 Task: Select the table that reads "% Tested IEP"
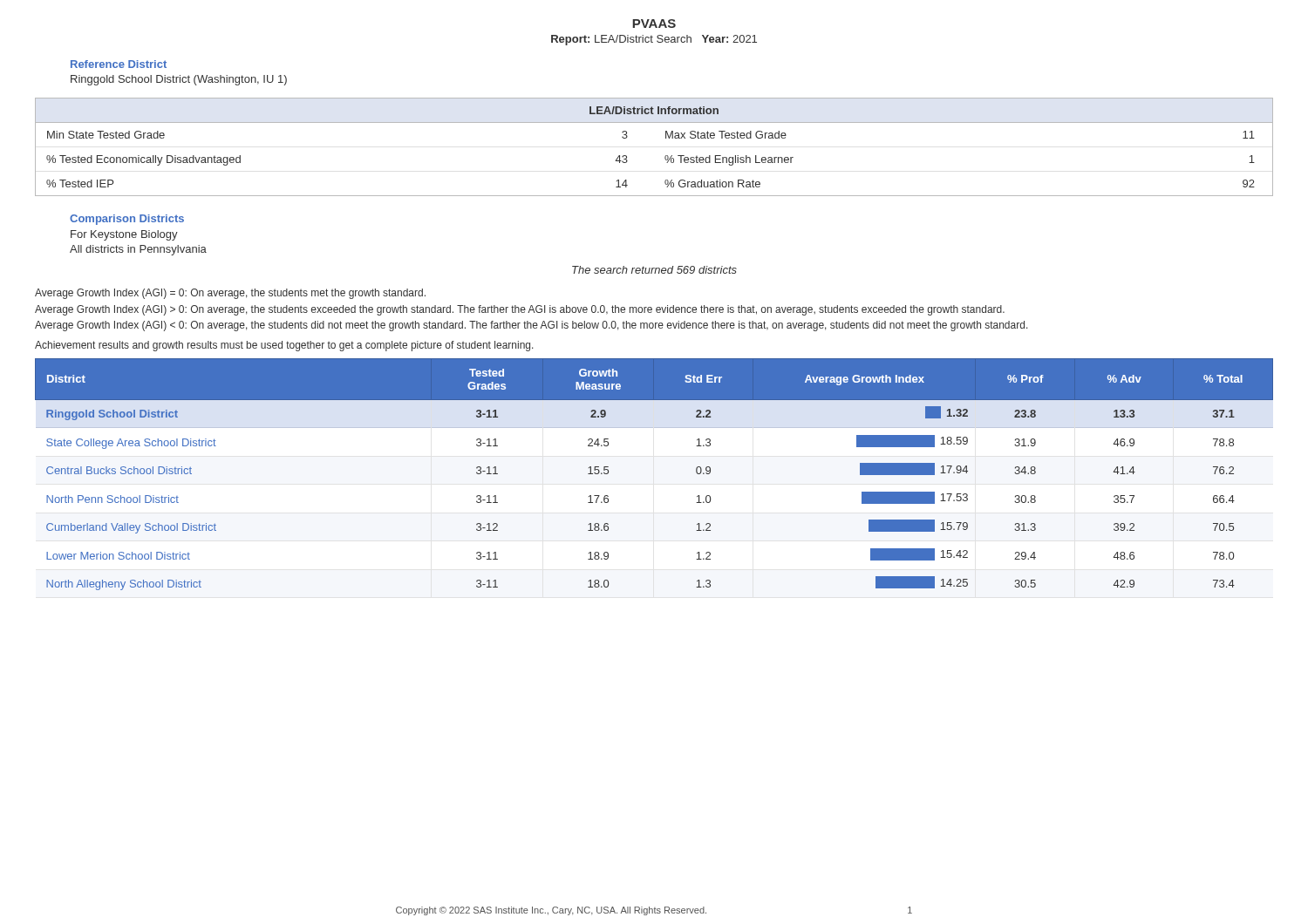[654, 147]
